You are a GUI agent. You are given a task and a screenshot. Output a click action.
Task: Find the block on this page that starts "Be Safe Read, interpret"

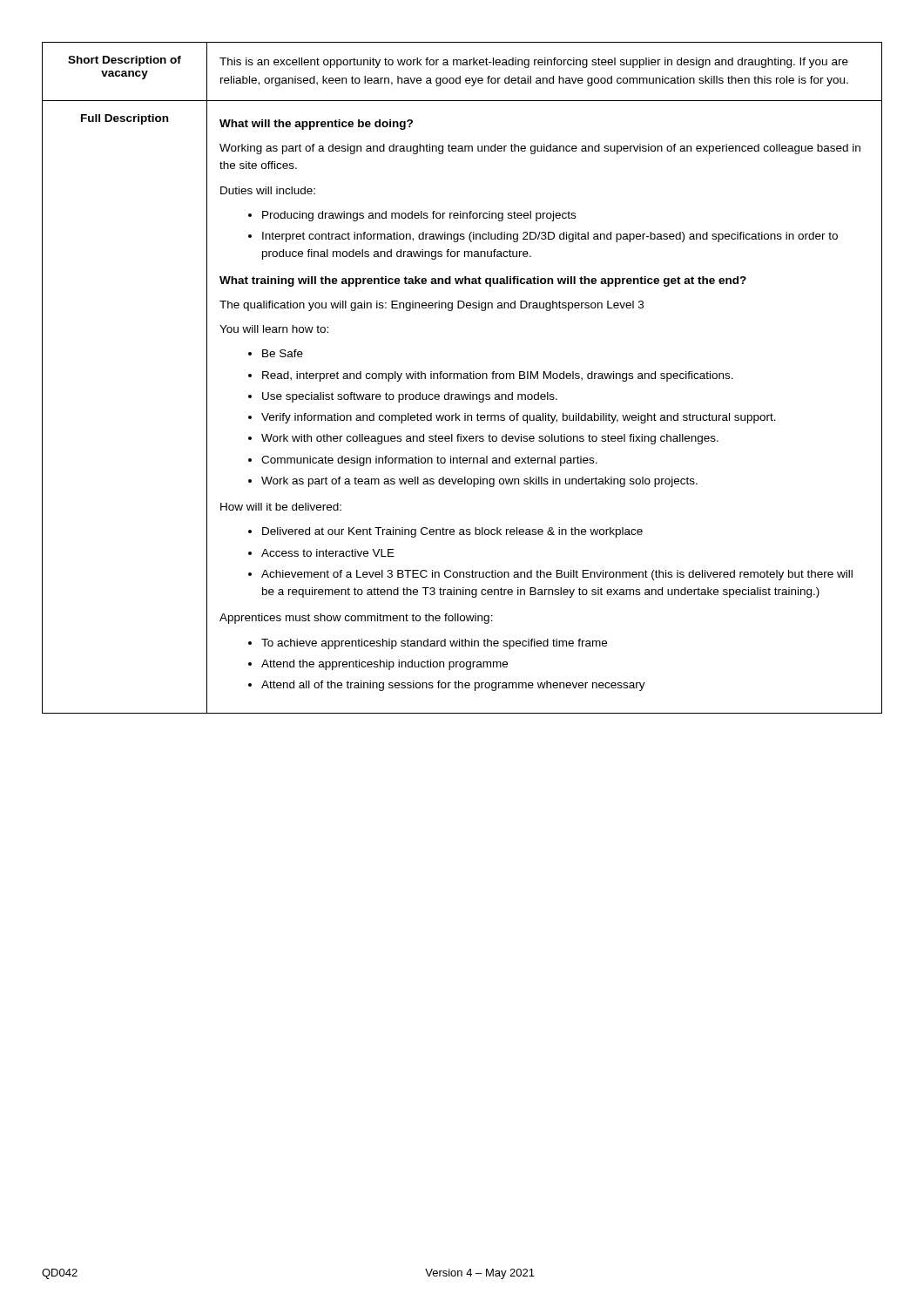click(x=555, y=418)
